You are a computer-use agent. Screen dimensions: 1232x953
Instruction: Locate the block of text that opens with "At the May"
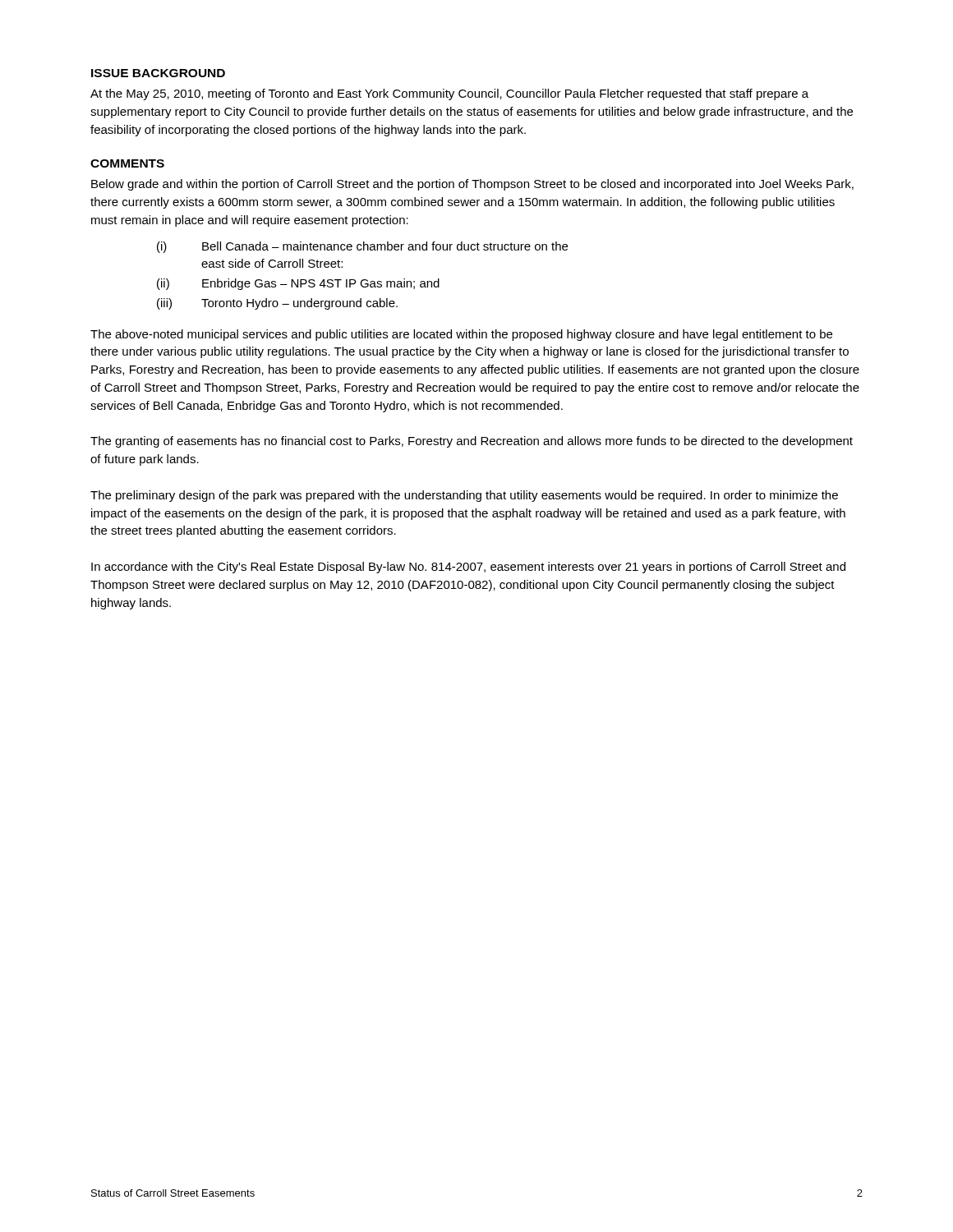pyautogui.click(x=472, y=111)
